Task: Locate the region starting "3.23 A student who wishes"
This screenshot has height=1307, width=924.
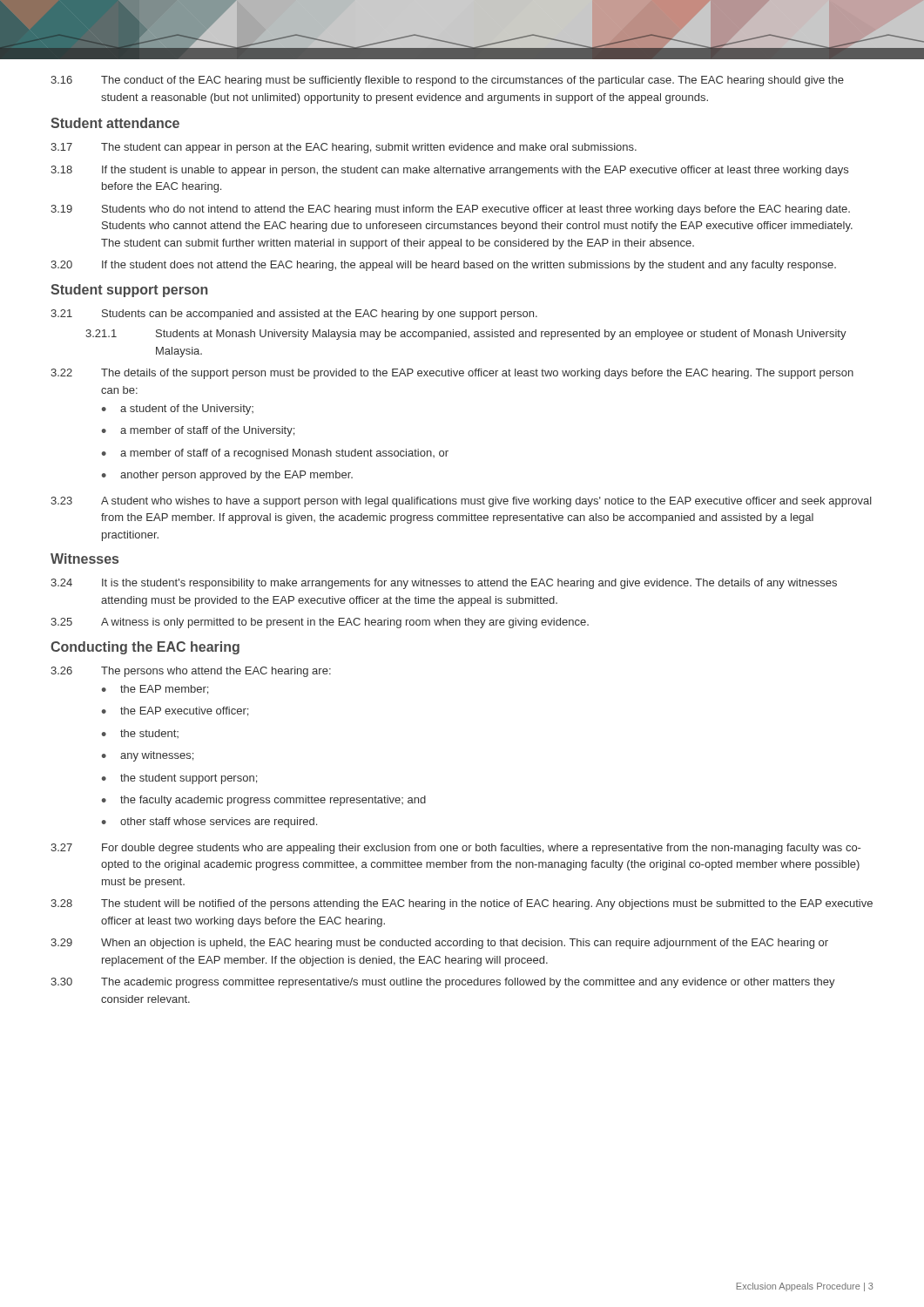Action: click(462, 517)
